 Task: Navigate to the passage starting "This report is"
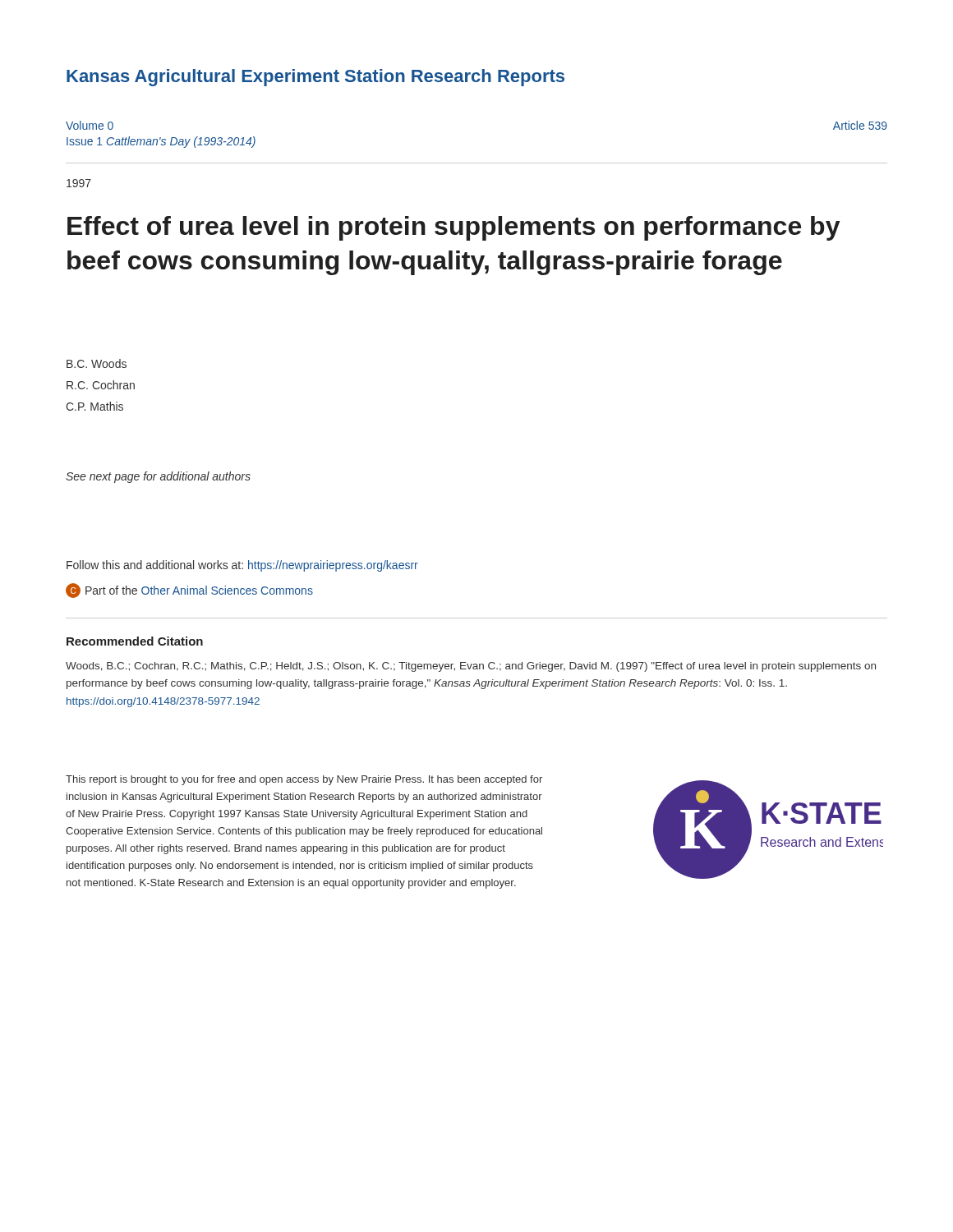click(x=304, y=831)
